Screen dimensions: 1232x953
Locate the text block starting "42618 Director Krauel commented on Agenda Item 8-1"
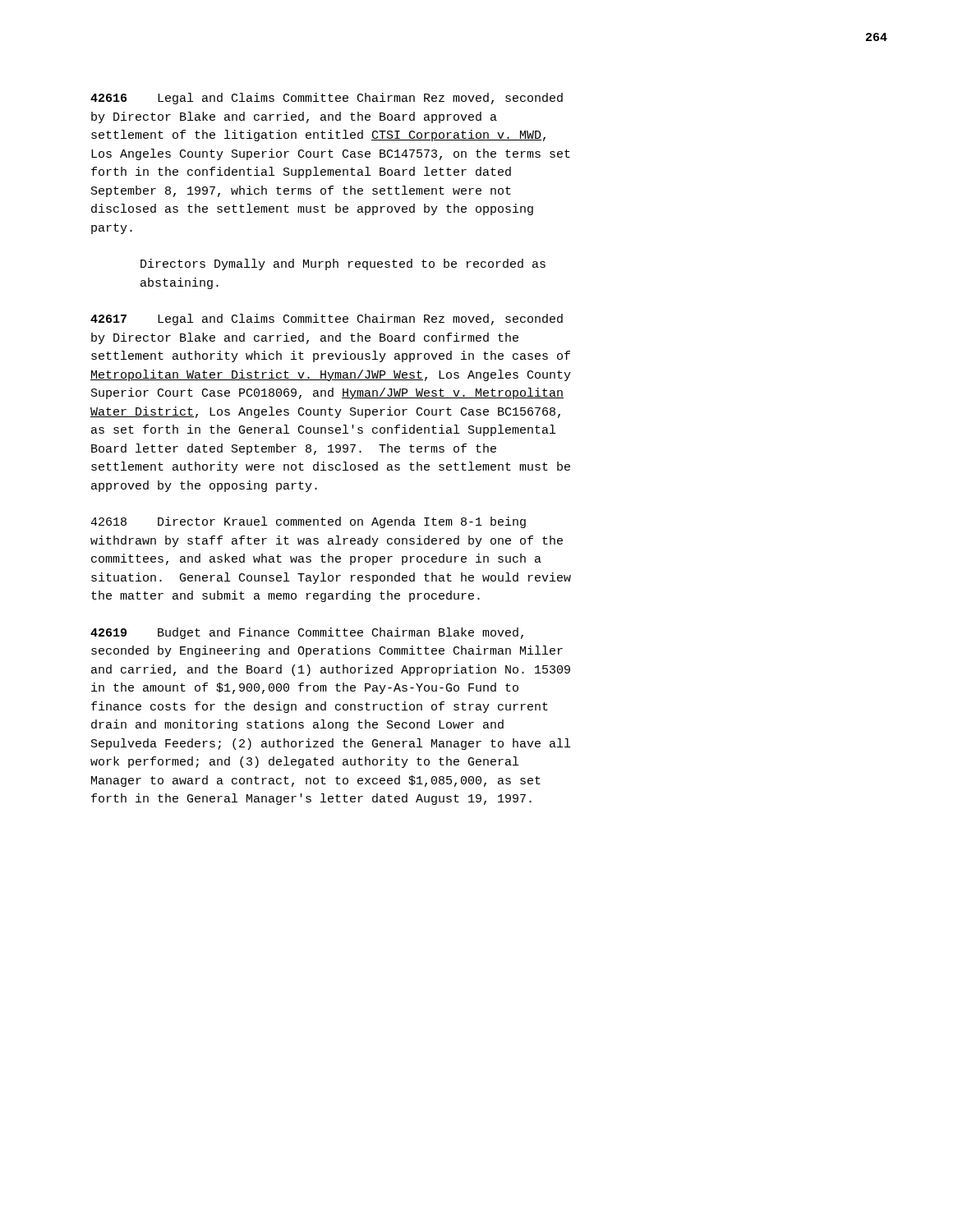tap(331, 560)
